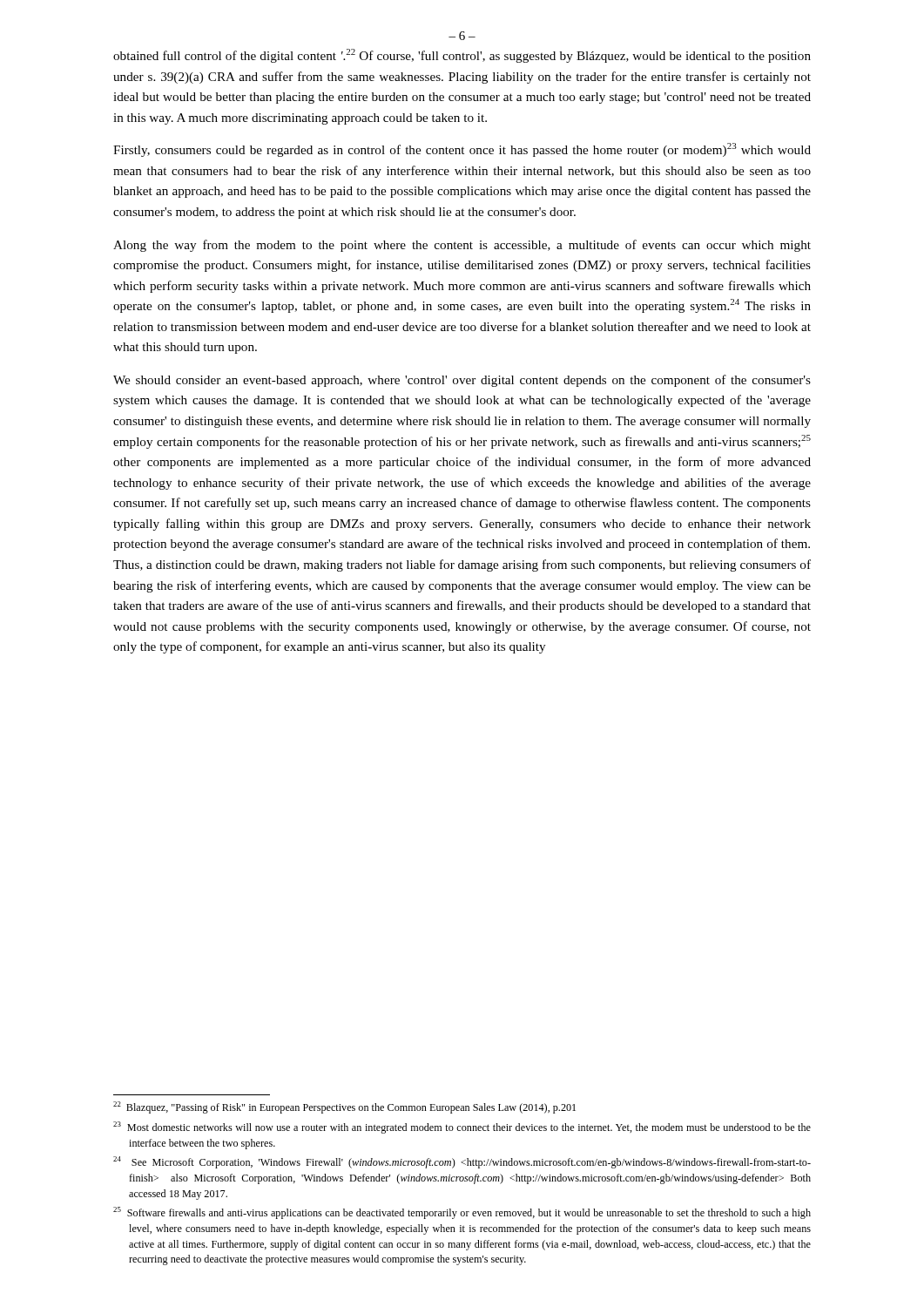
Task: Locate the text starting "obtained full control of the digital"
Action: coord(462,85)
